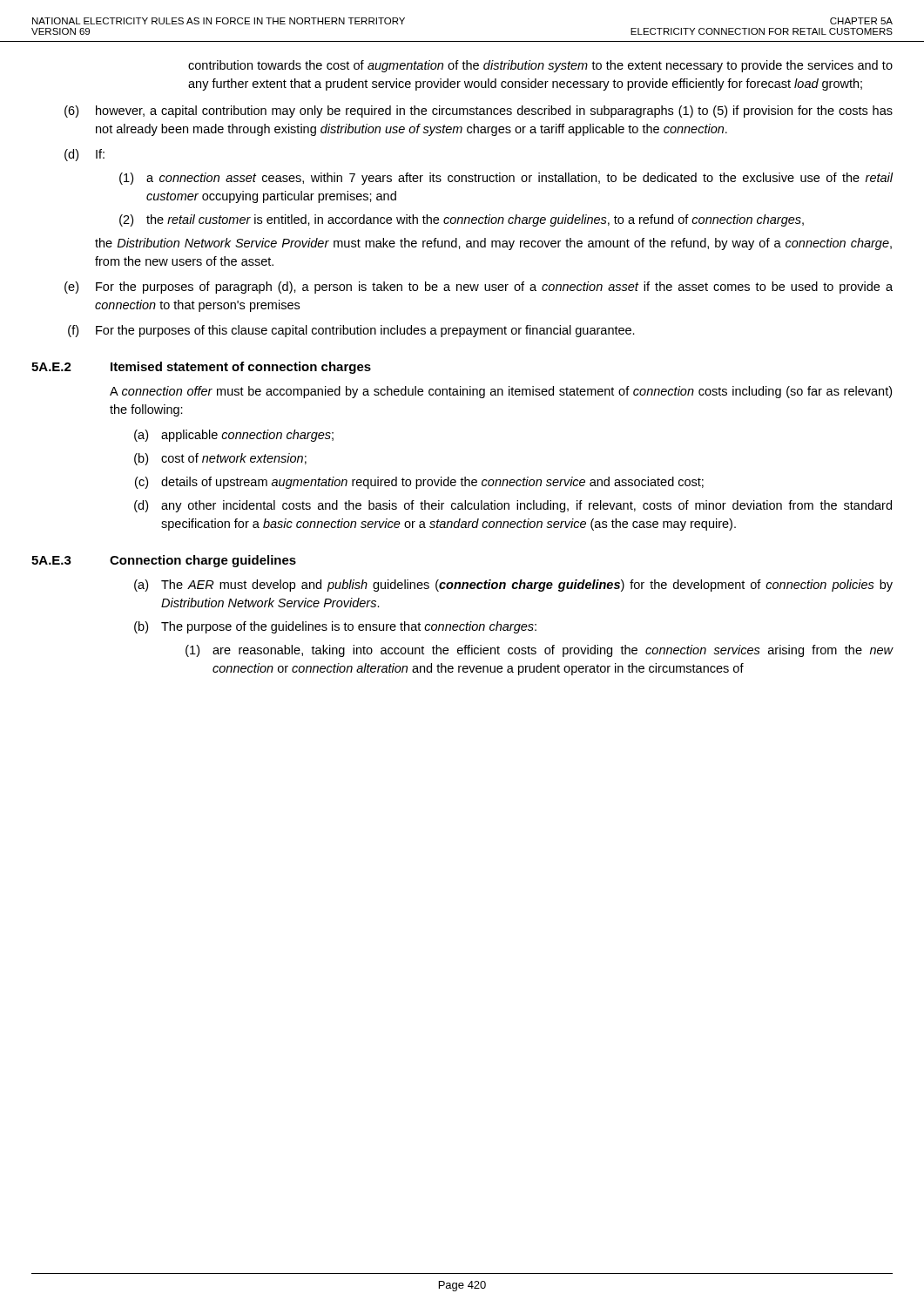Locate the block starting "(d) If: (1) a connection asset ceases,"

pos(462,208)
